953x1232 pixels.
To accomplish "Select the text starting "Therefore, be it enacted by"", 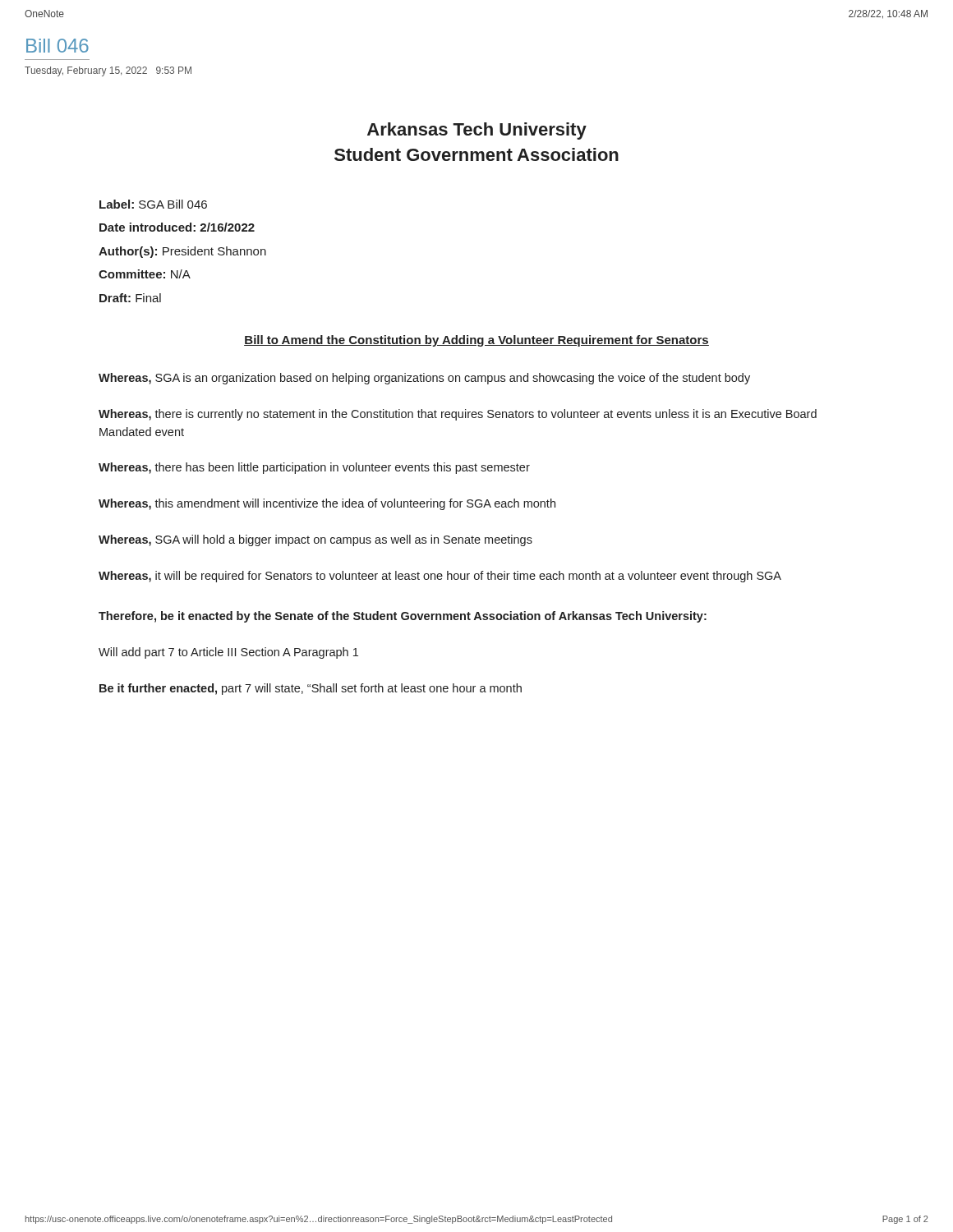I will click(x=403, y=616).
